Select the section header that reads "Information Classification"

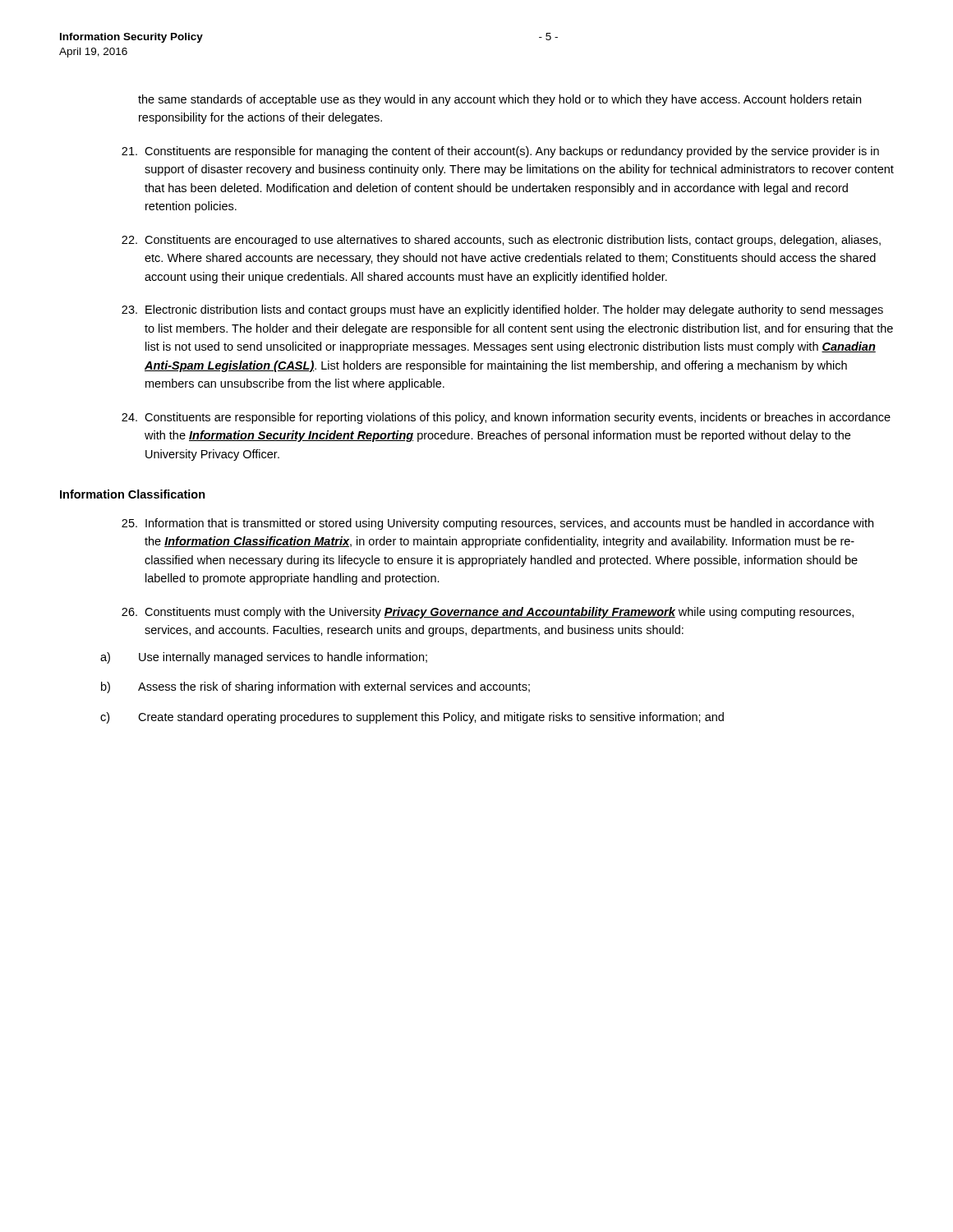132,494
